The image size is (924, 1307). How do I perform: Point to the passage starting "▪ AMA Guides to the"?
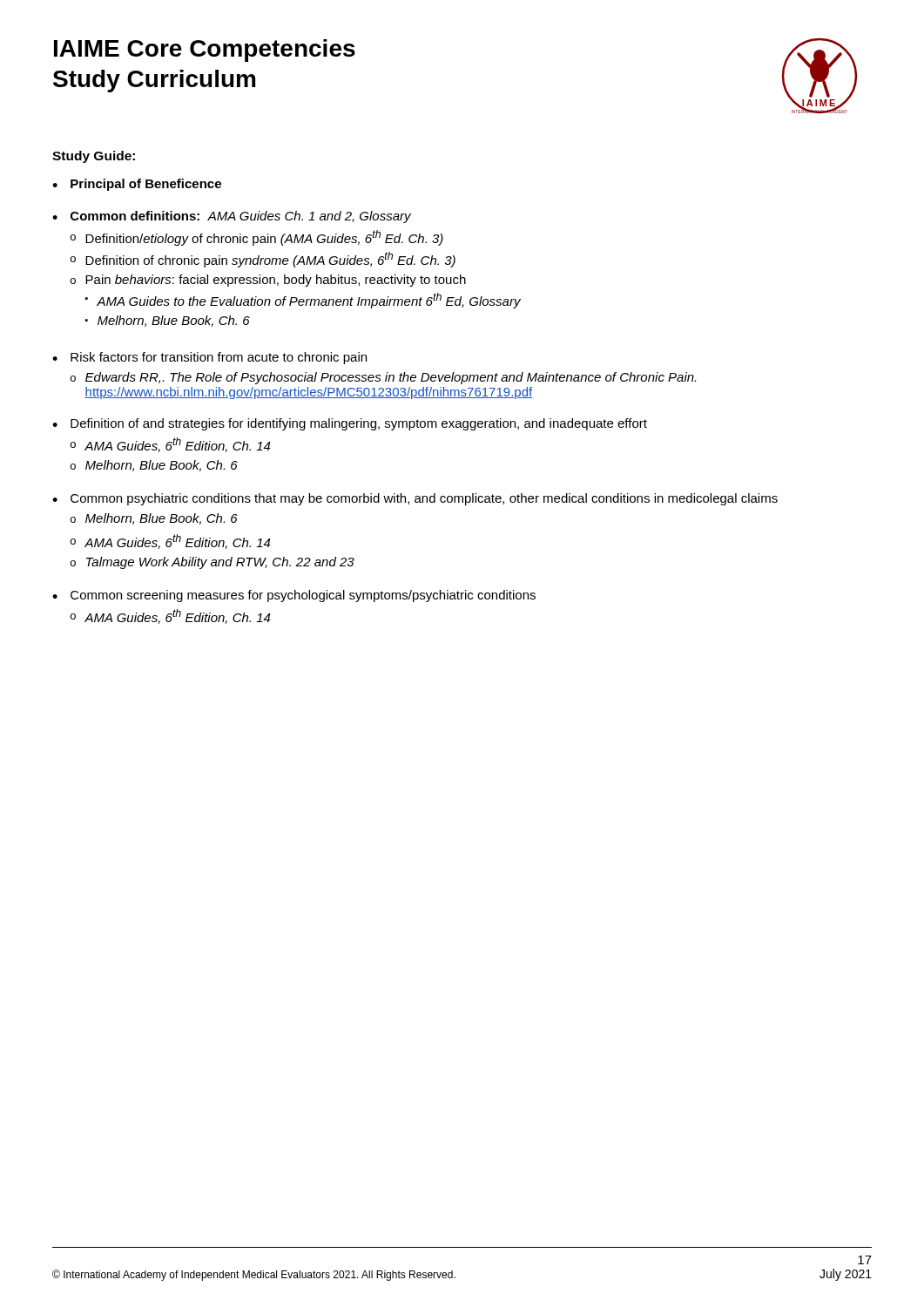(x=478, y=300)
